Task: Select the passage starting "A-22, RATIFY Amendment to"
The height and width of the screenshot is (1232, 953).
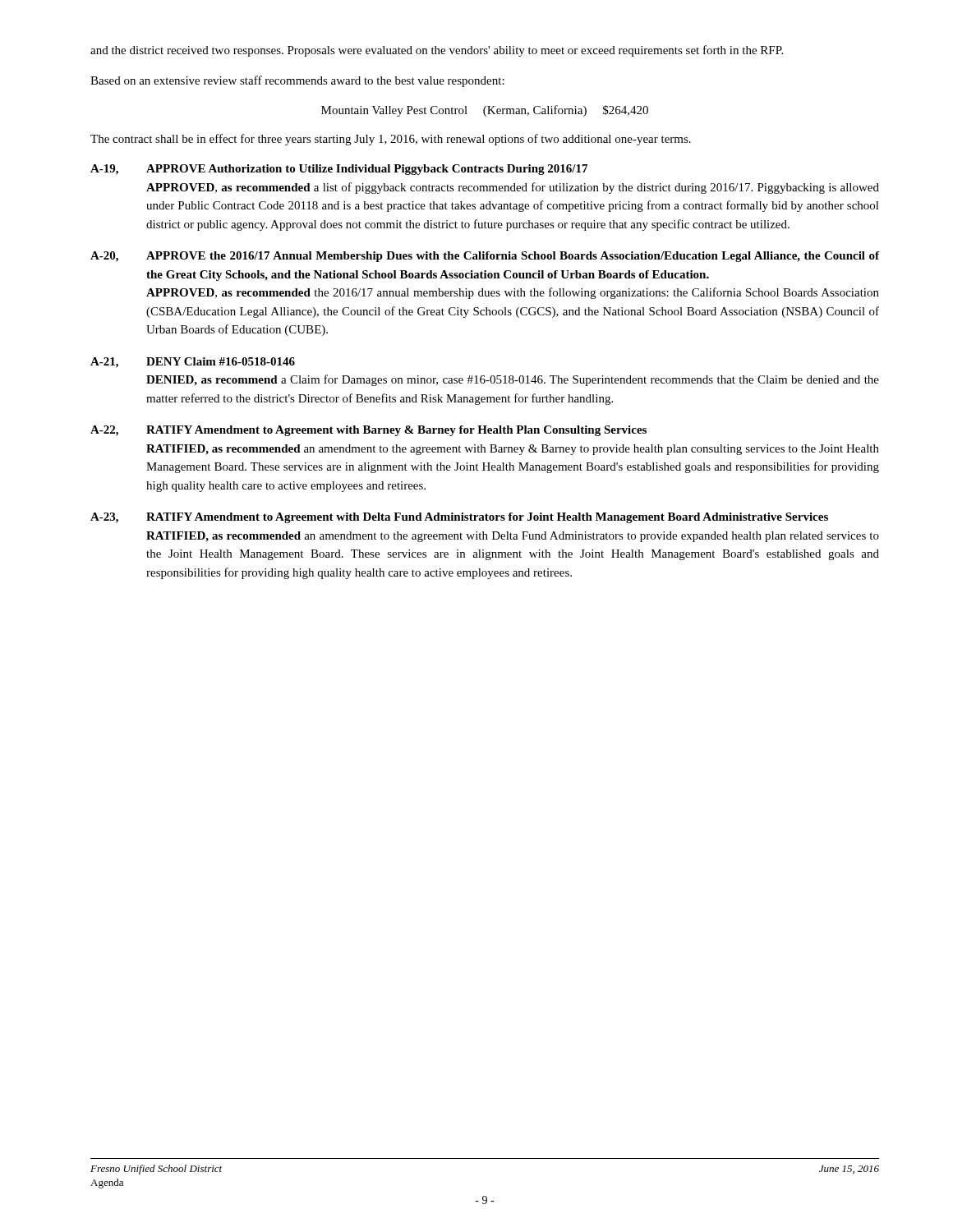Action: coord(485,457)
